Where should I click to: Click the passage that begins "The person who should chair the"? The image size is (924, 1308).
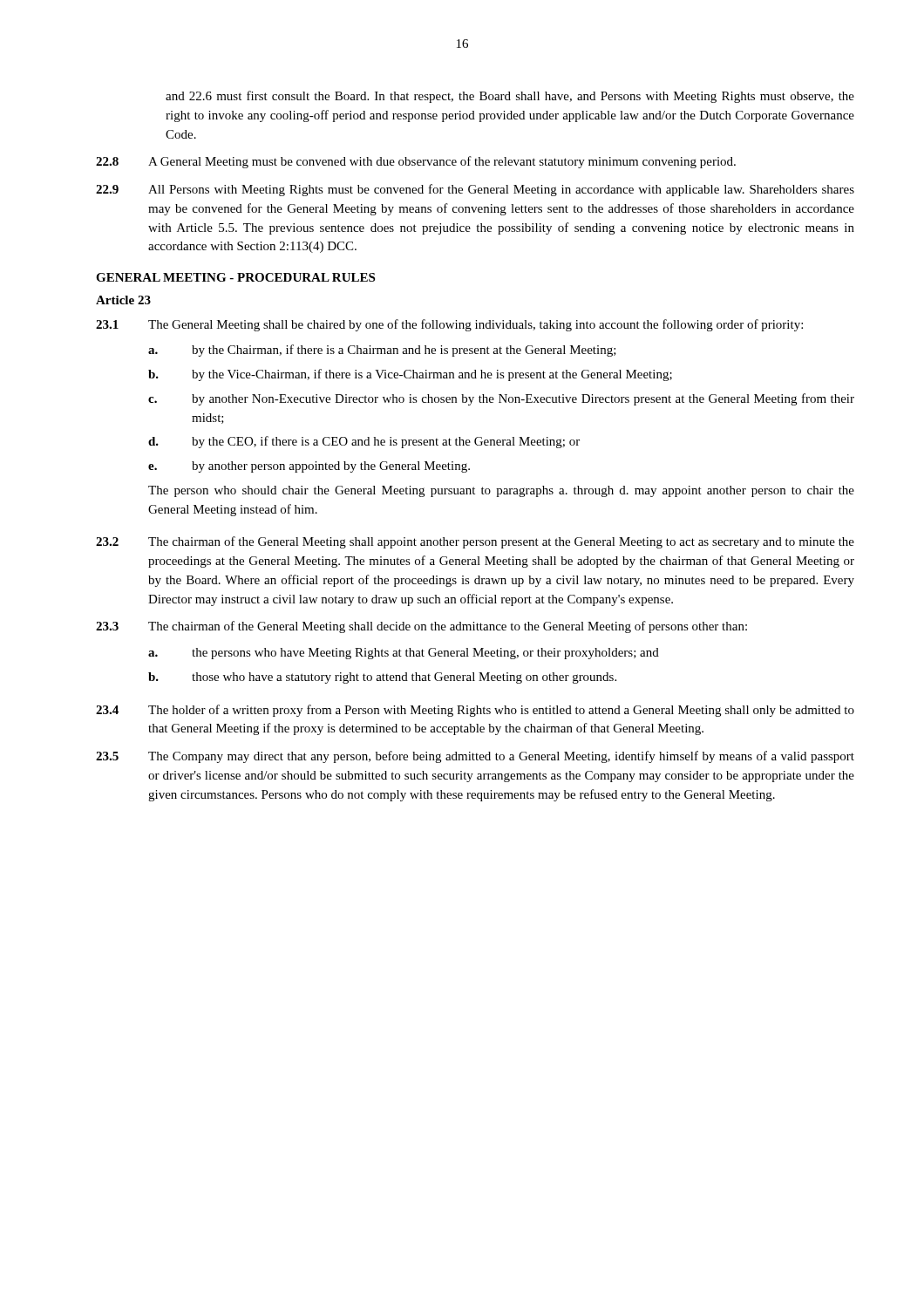point(501,499)
